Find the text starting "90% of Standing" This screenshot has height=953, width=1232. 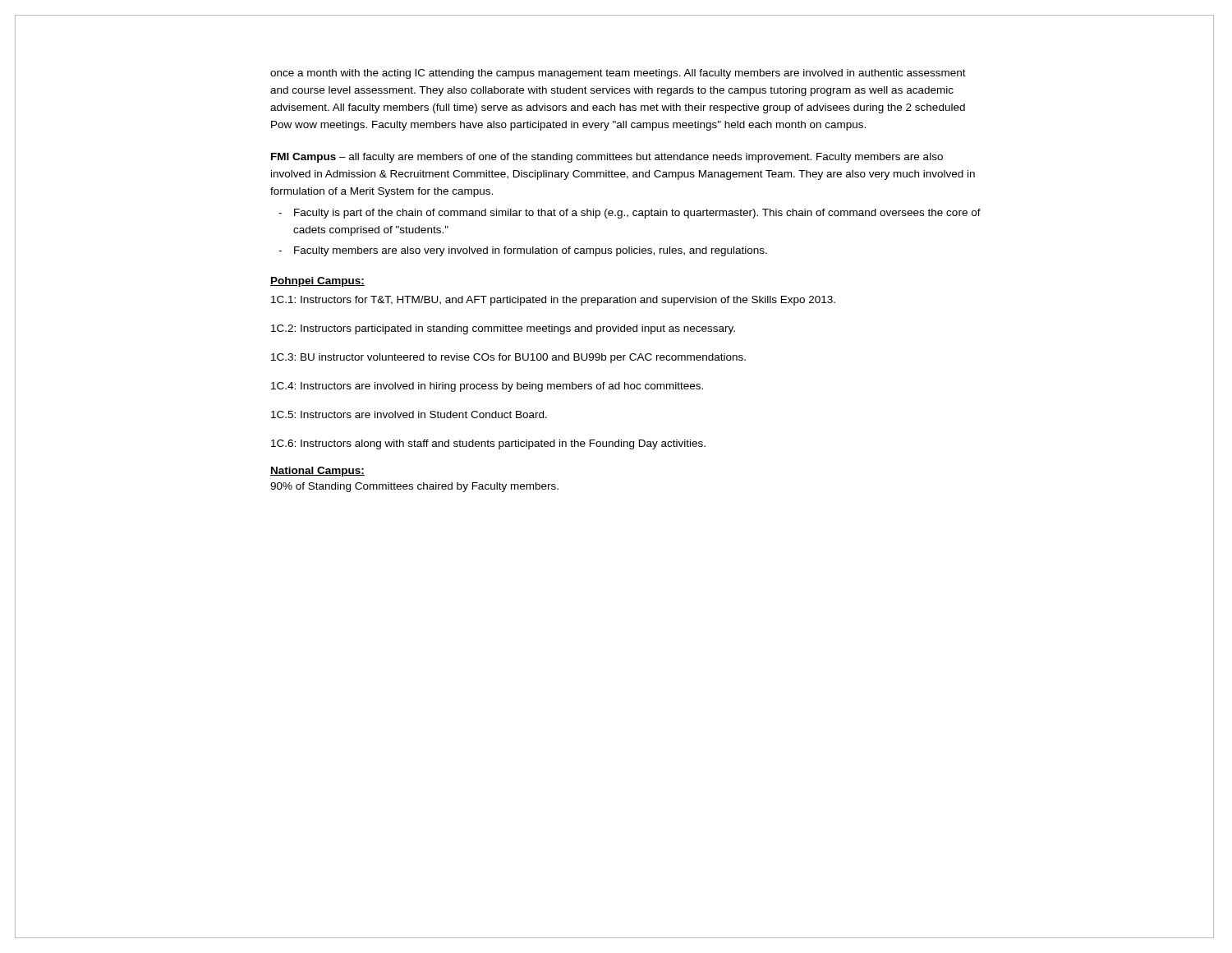415,486
